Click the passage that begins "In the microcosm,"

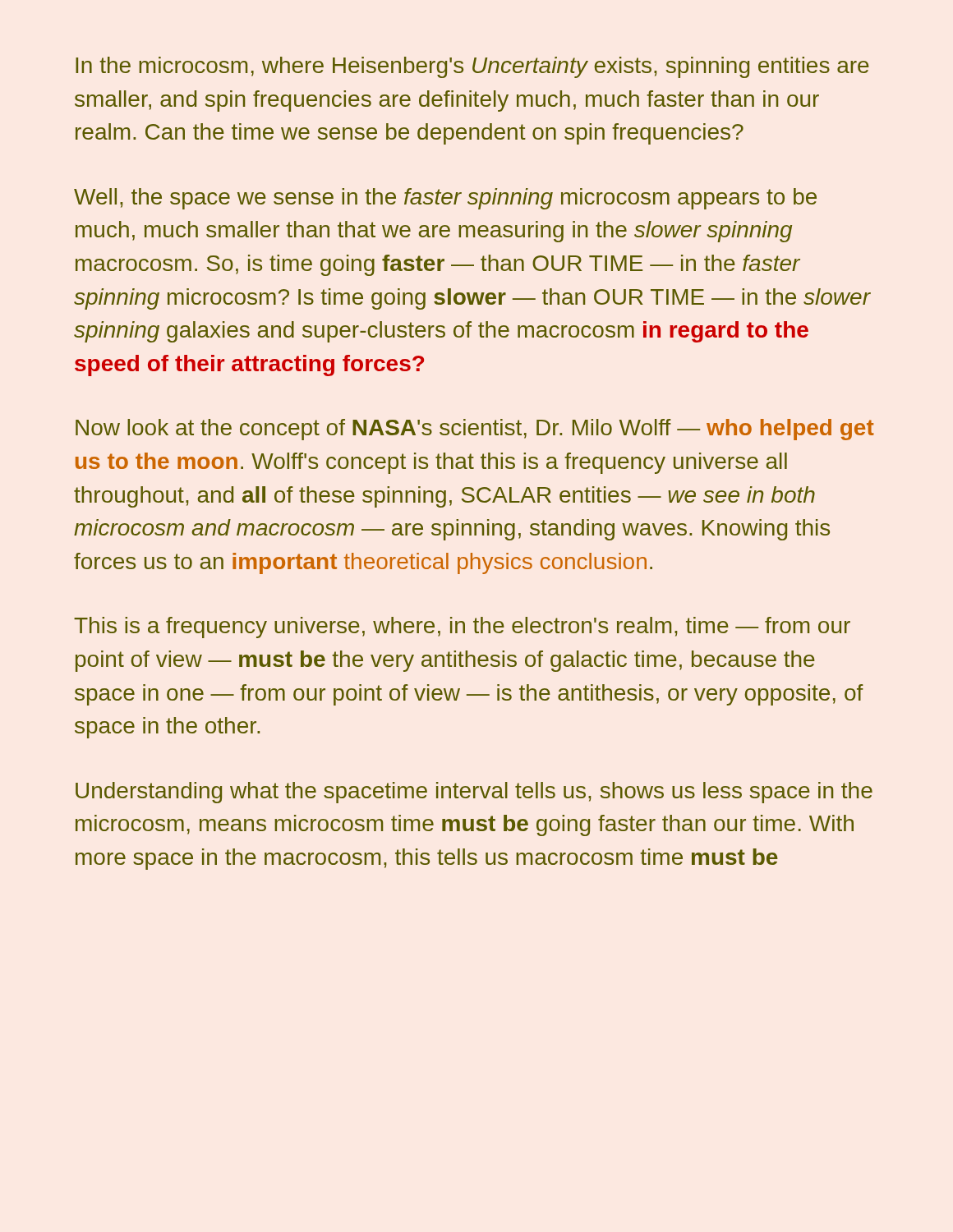pyautogui.click(x=472, y=99)
